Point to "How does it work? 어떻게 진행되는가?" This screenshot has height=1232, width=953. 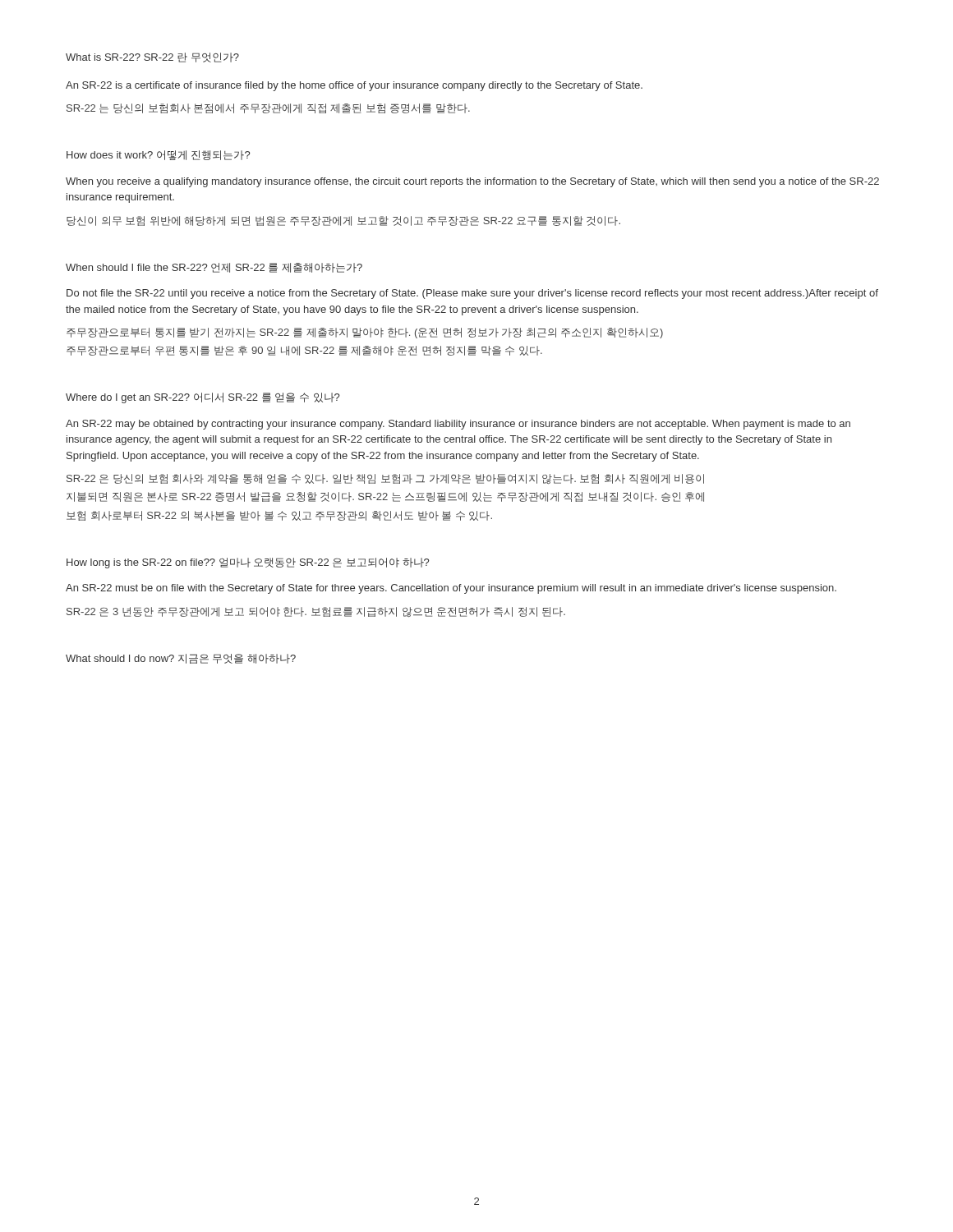point(158,155)
